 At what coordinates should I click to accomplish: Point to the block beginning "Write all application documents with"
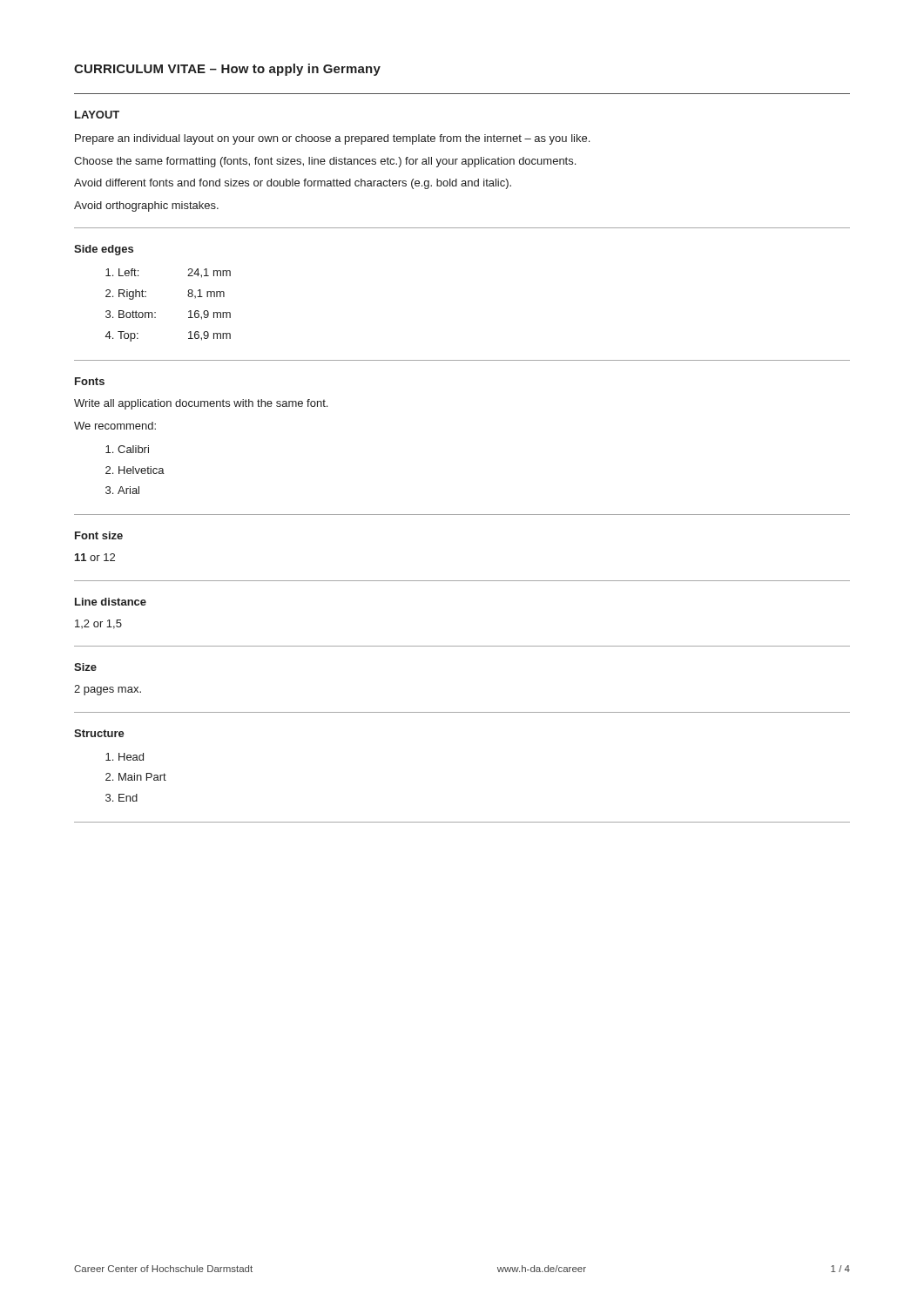(x=201, y=403)
